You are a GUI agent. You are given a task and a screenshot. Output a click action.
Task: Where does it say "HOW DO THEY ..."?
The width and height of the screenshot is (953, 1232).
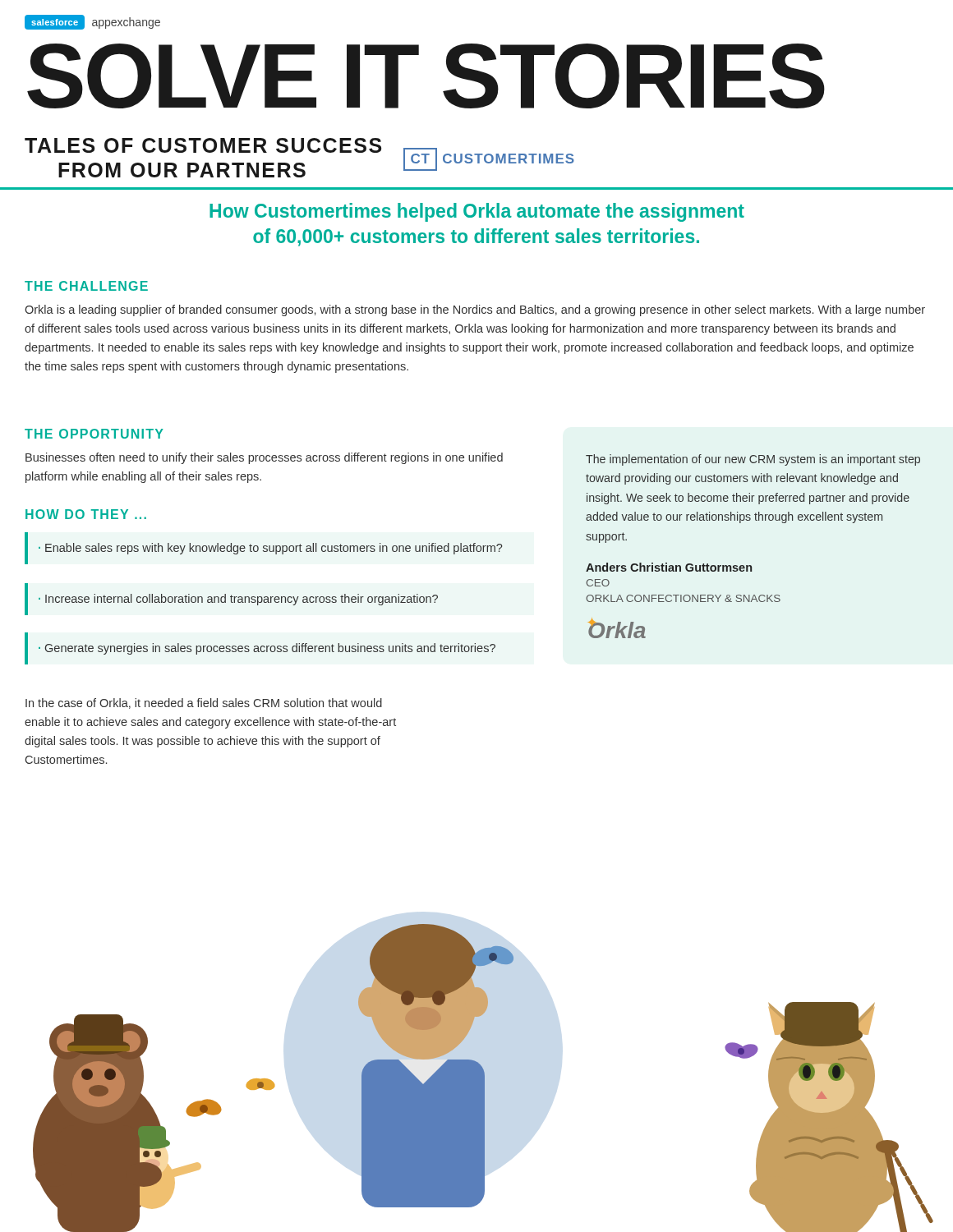(86, 515)
